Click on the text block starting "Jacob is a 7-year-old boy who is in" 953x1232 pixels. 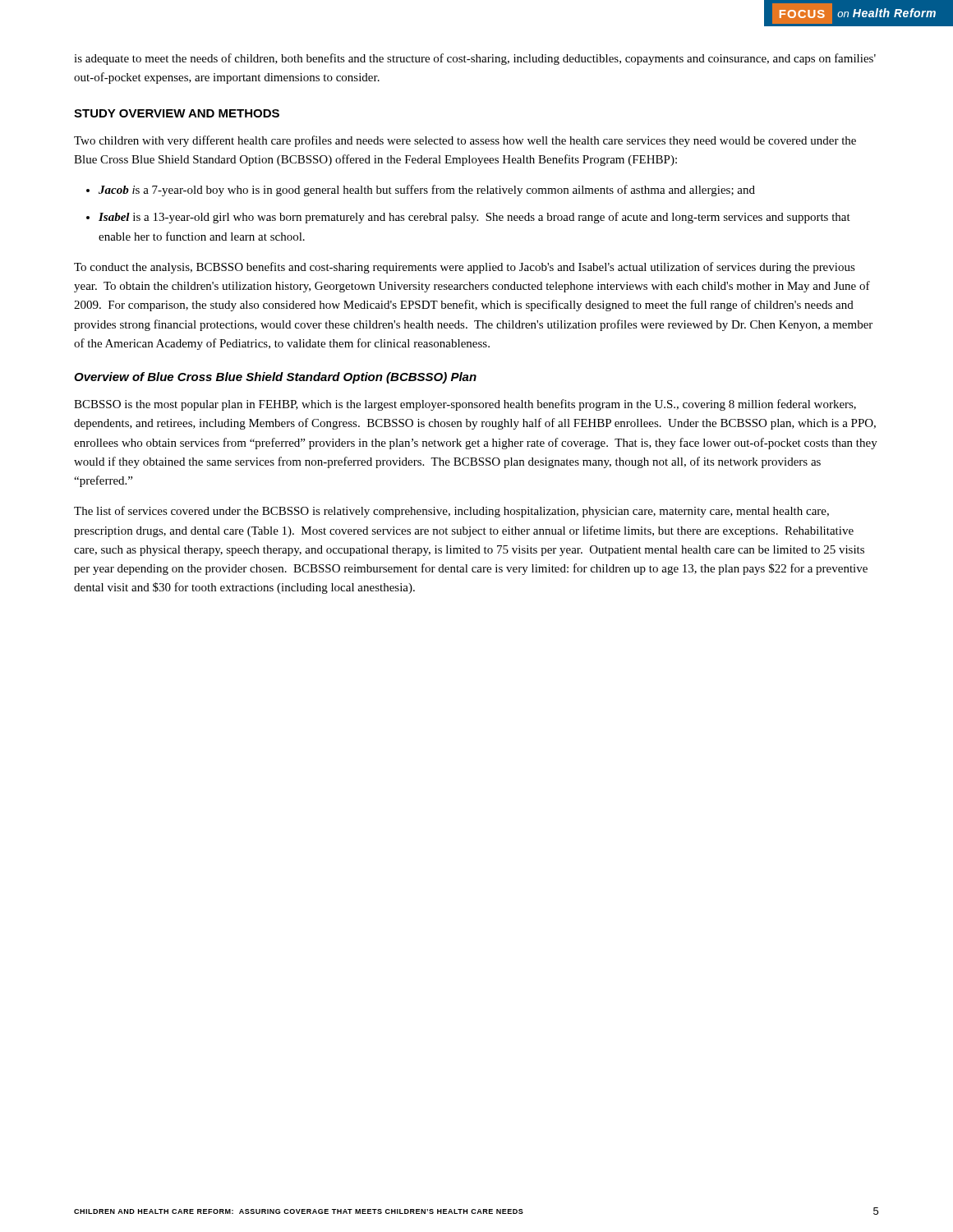tap(427, 190)
